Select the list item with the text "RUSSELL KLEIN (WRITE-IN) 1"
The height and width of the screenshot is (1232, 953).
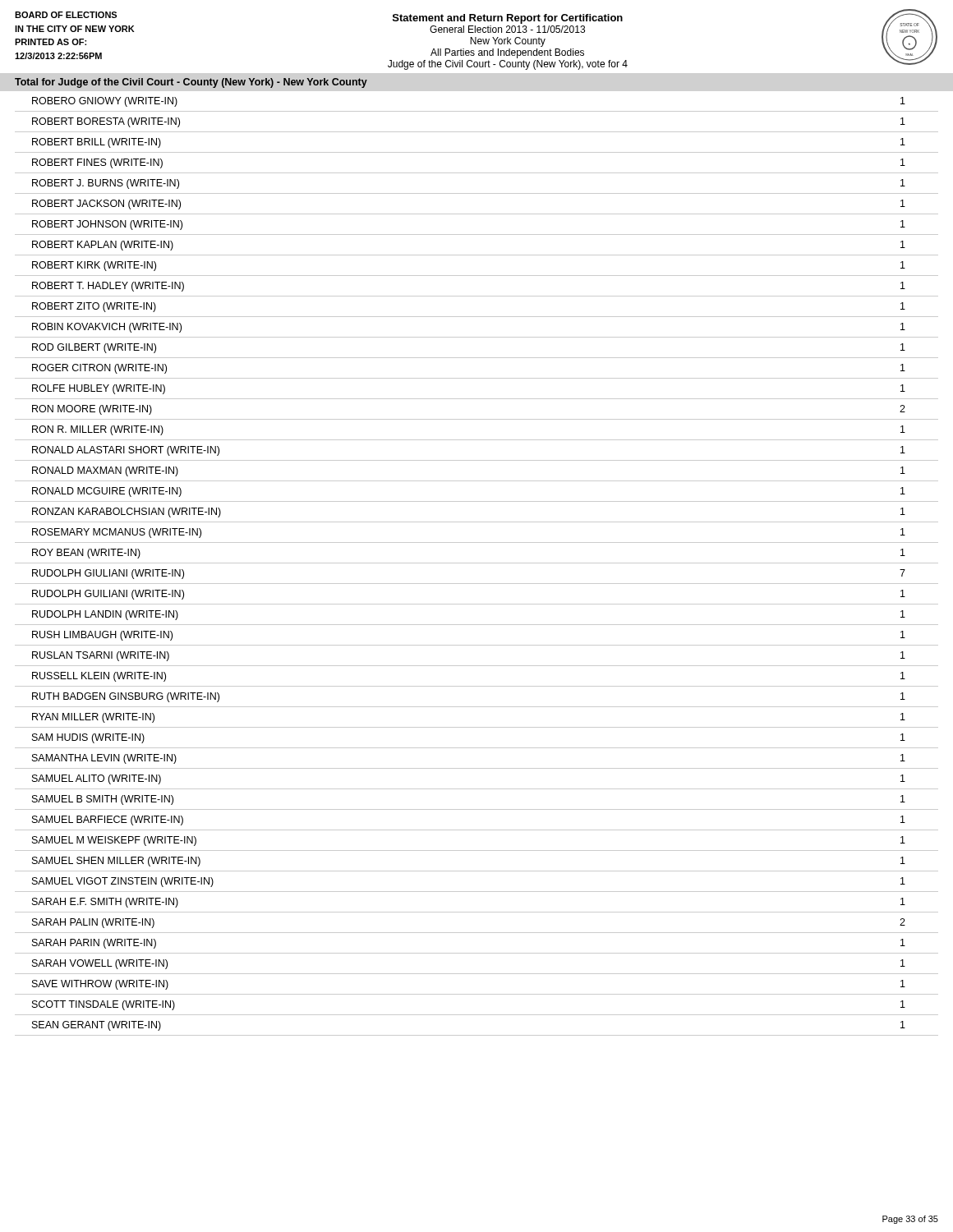(x=476, y=676)
